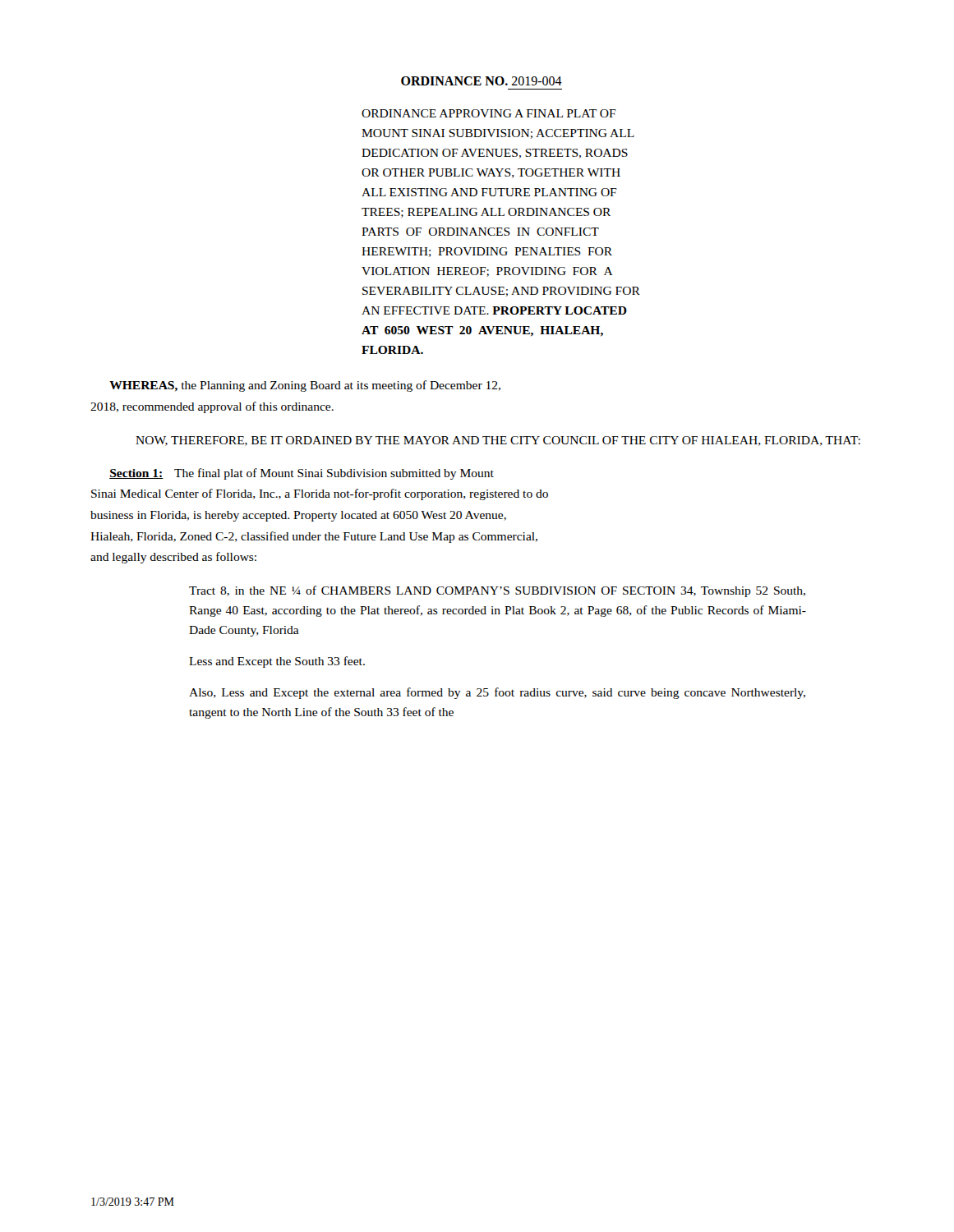Navigate to the text block starting "and legally described as follows:"

tap(174, 557)
